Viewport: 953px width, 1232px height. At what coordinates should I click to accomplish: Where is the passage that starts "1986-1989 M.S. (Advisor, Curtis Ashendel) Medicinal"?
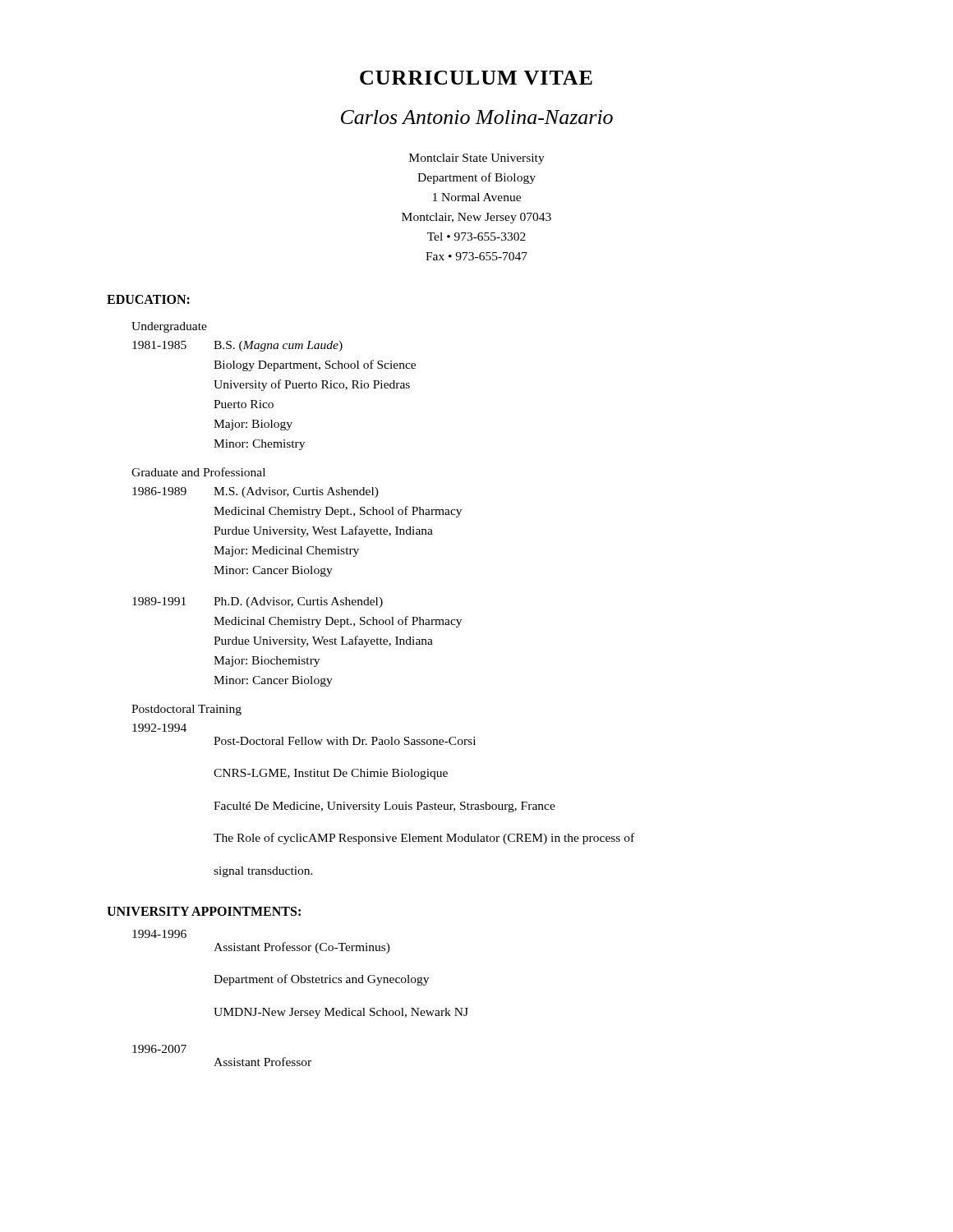[297, 531]
